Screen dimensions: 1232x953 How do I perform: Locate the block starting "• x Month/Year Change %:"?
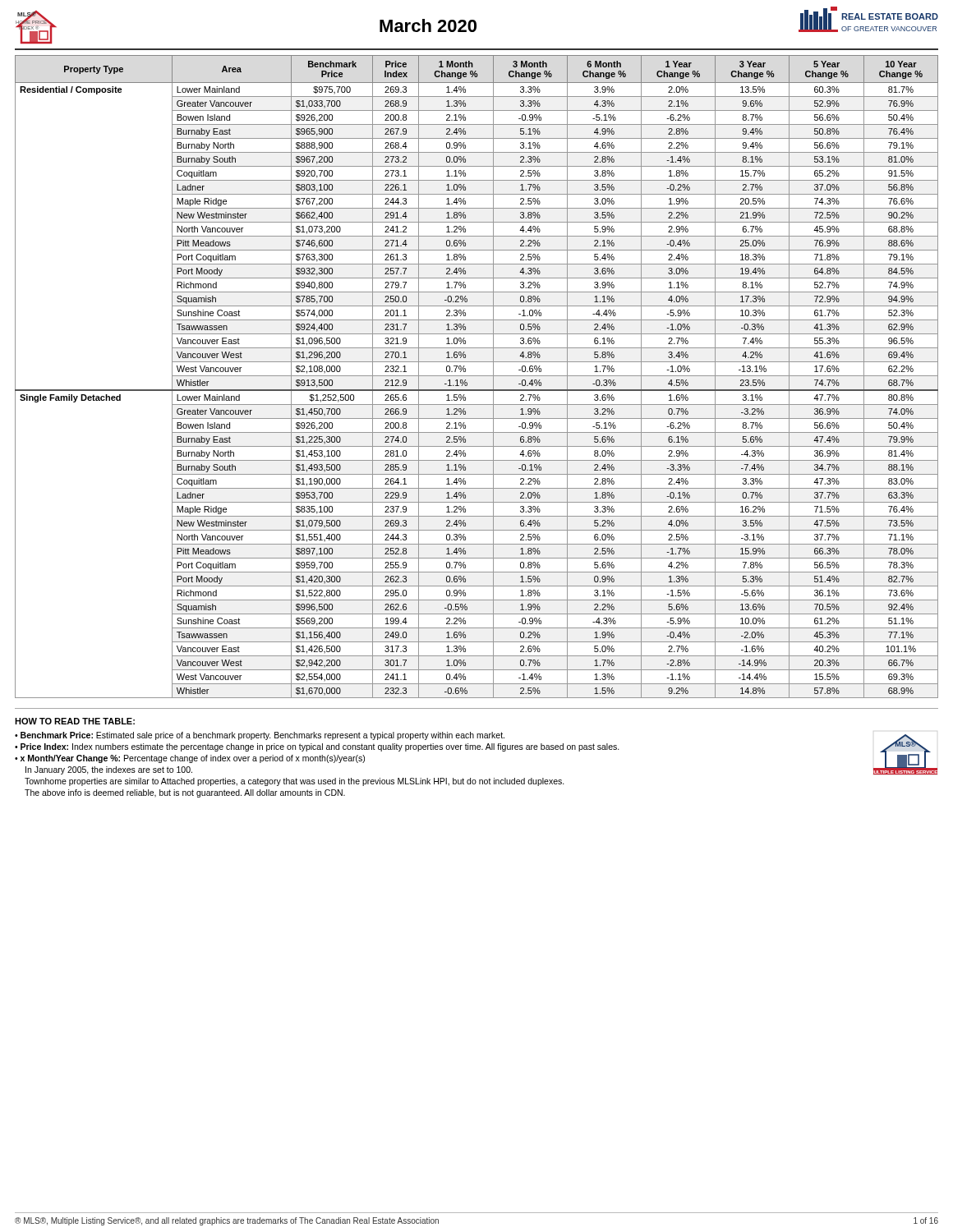(190, 758)
